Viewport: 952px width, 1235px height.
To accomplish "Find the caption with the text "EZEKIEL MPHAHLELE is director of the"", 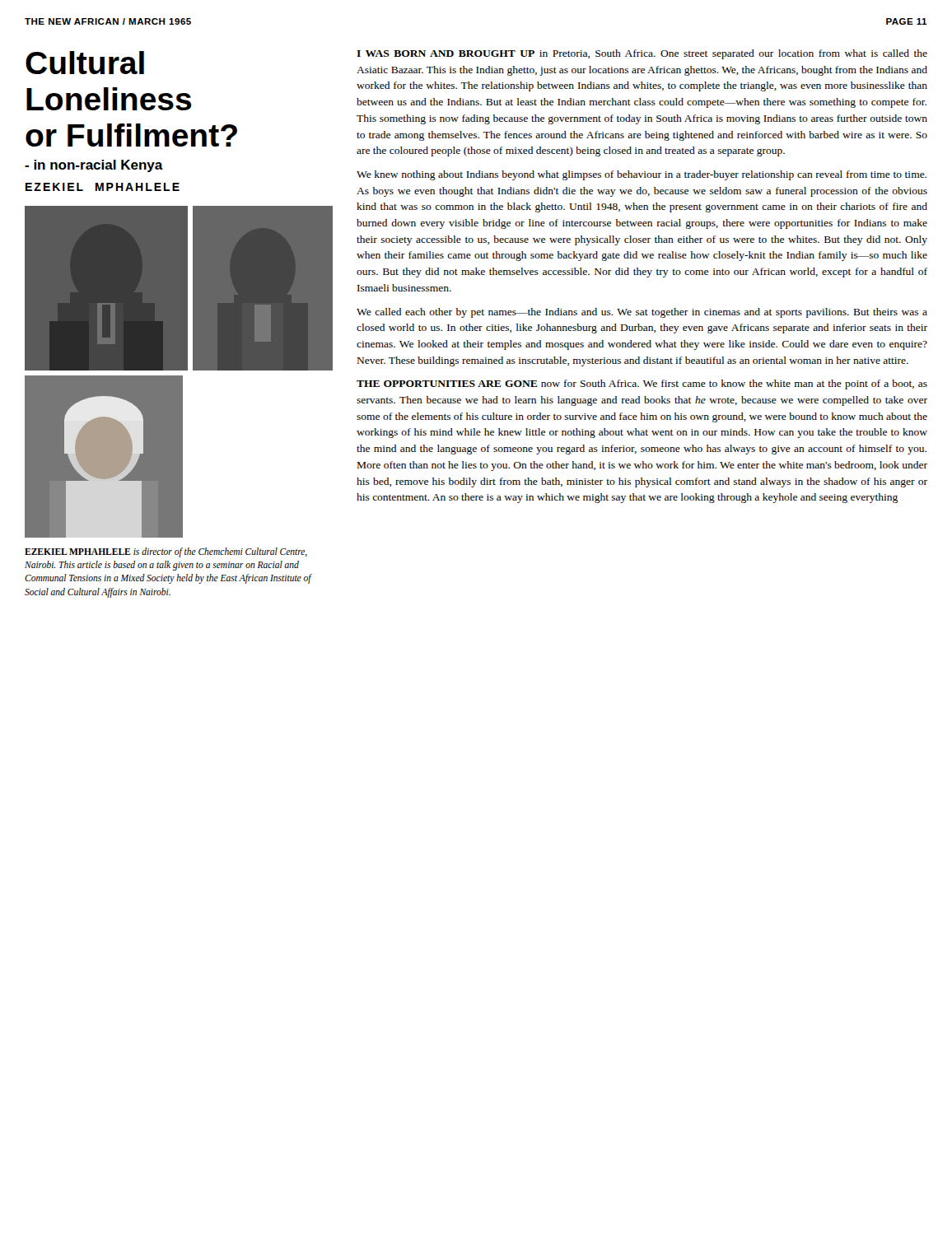I will [x=168, y=571].
